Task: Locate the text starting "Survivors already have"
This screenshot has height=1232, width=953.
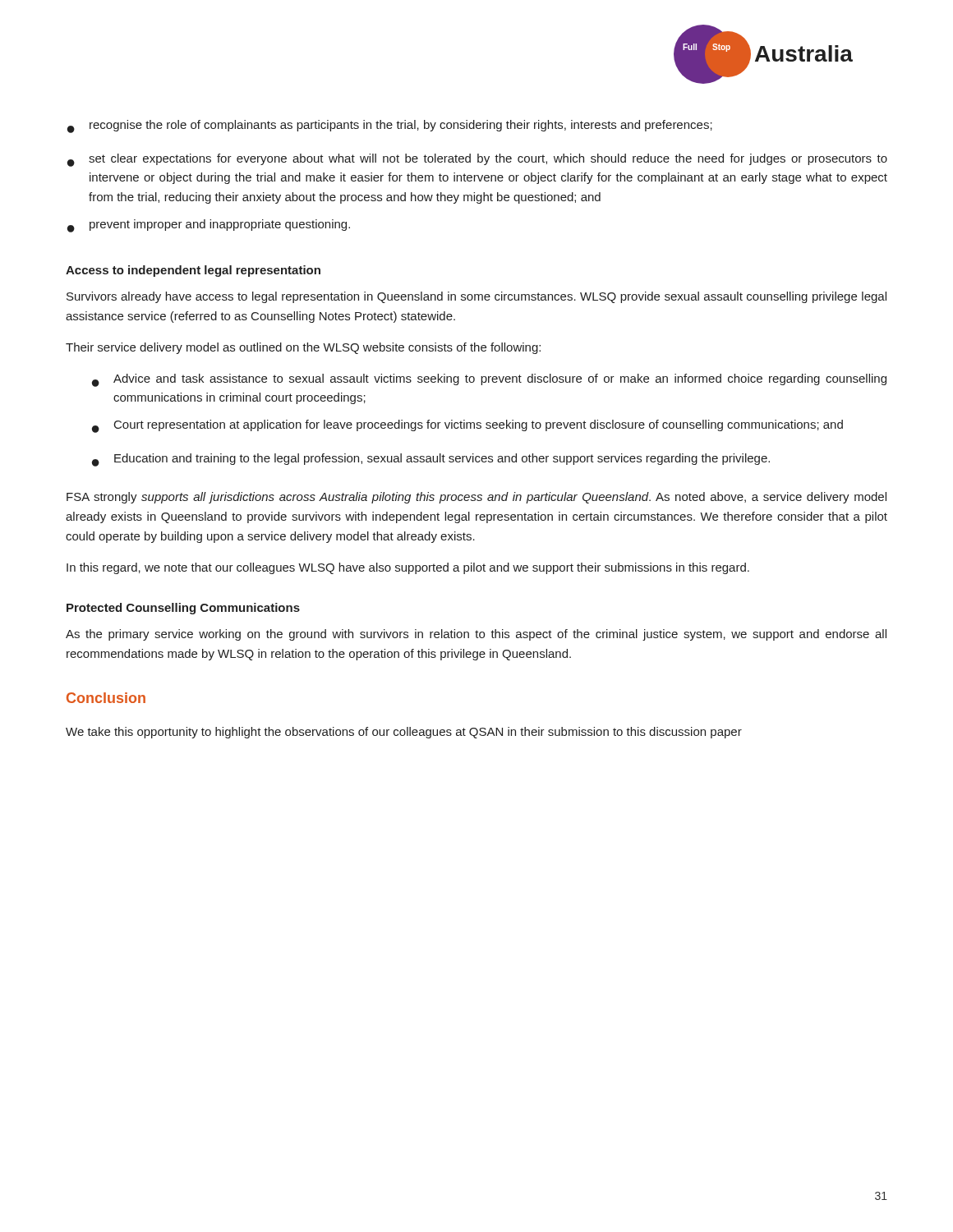Action: 476,306
